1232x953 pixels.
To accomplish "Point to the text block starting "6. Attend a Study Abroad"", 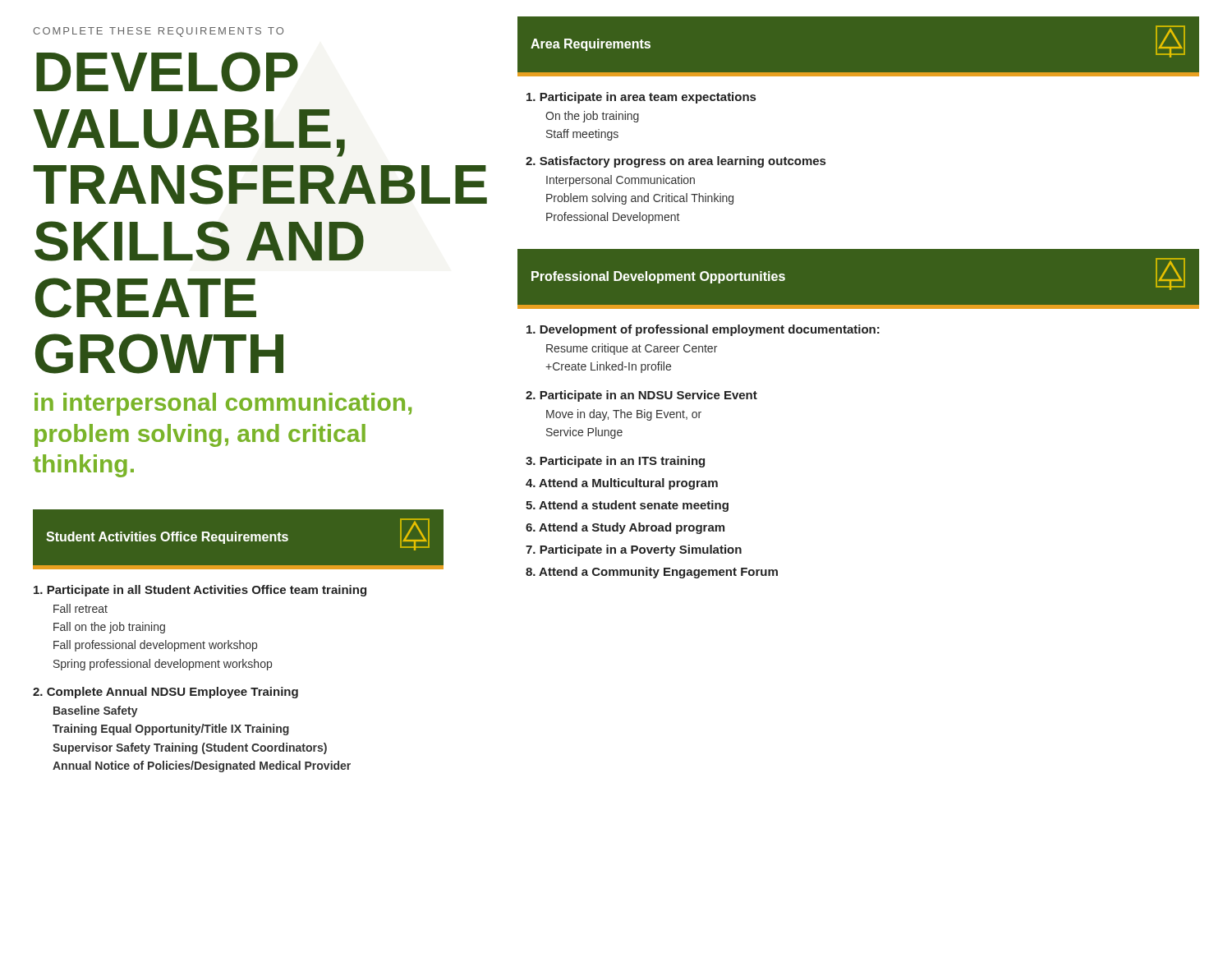I will [625, 528].
